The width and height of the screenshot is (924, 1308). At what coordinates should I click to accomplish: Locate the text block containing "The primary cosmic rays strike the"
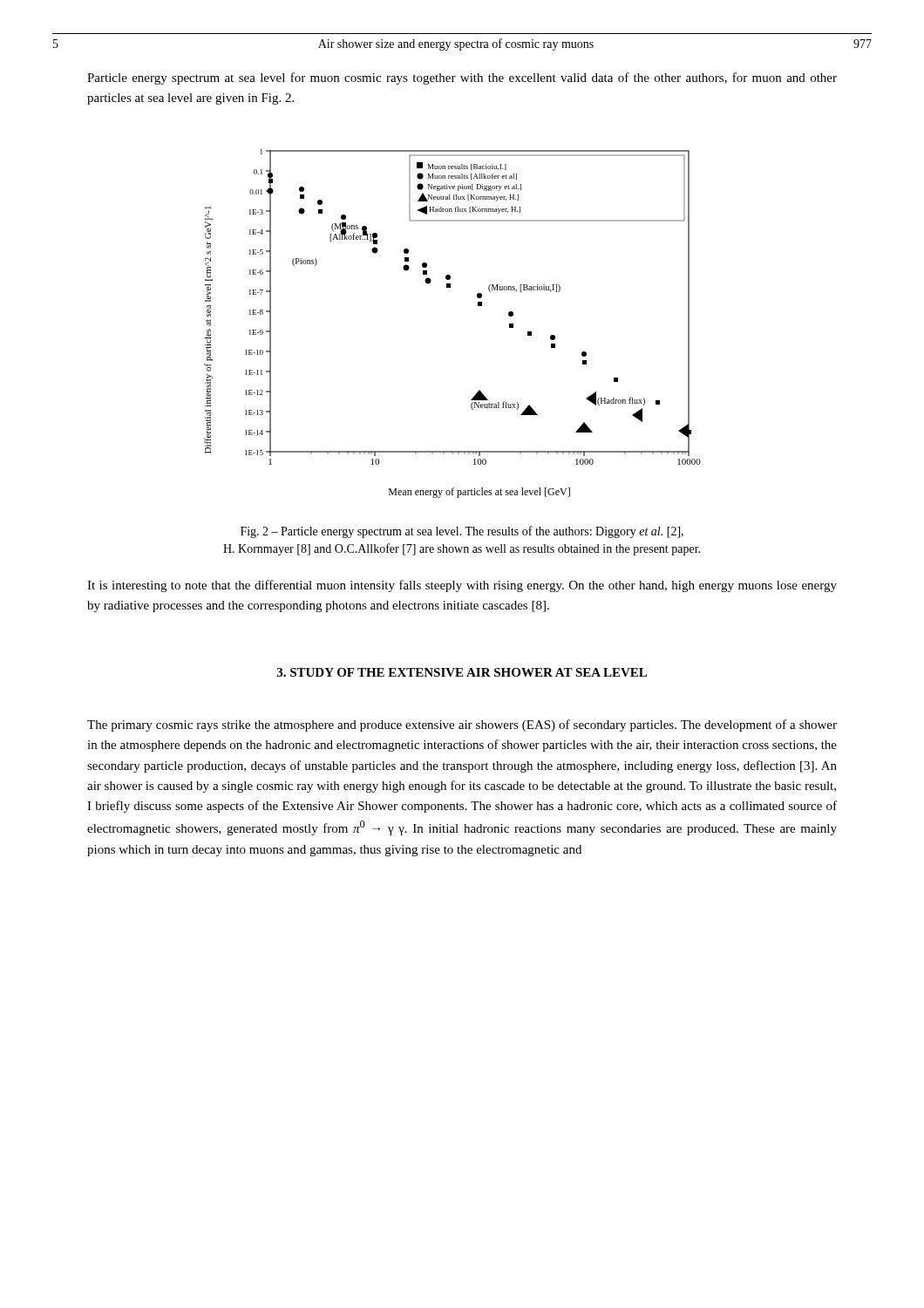point(462,787)
